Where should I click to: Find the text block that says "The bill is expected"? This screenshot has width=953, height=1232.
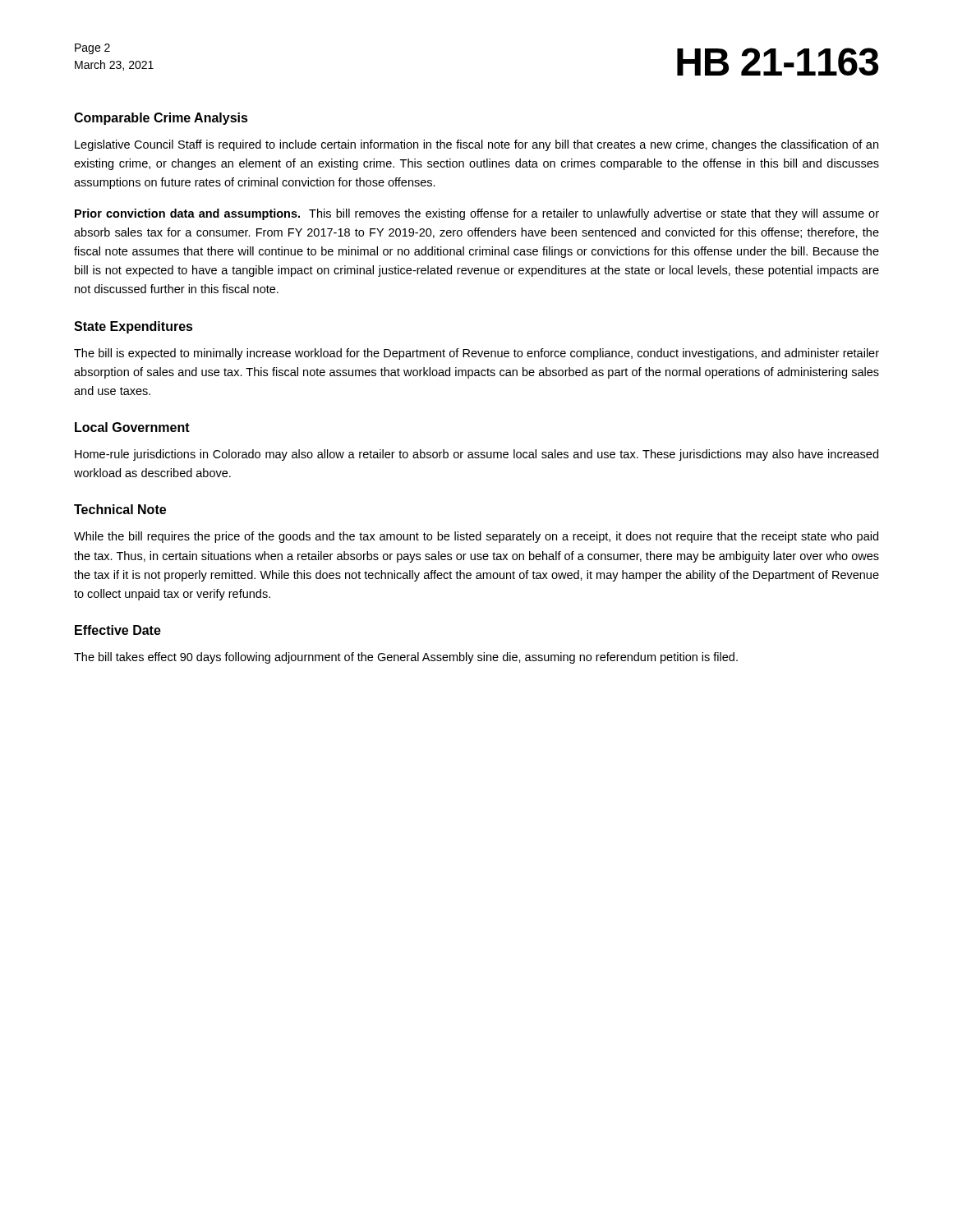476,372
